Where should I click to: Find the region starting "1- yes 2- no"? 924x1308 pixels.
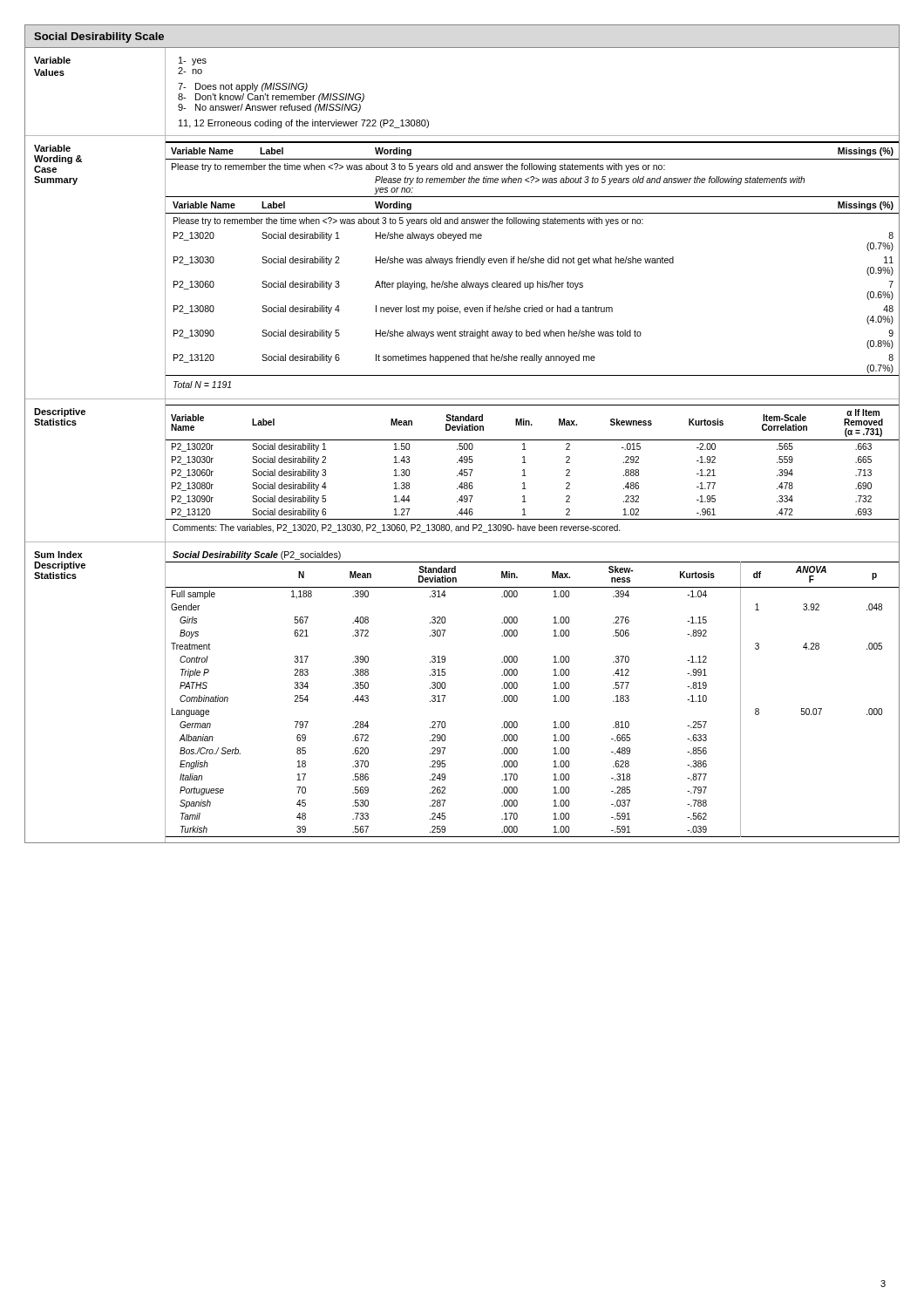[192, 65]
